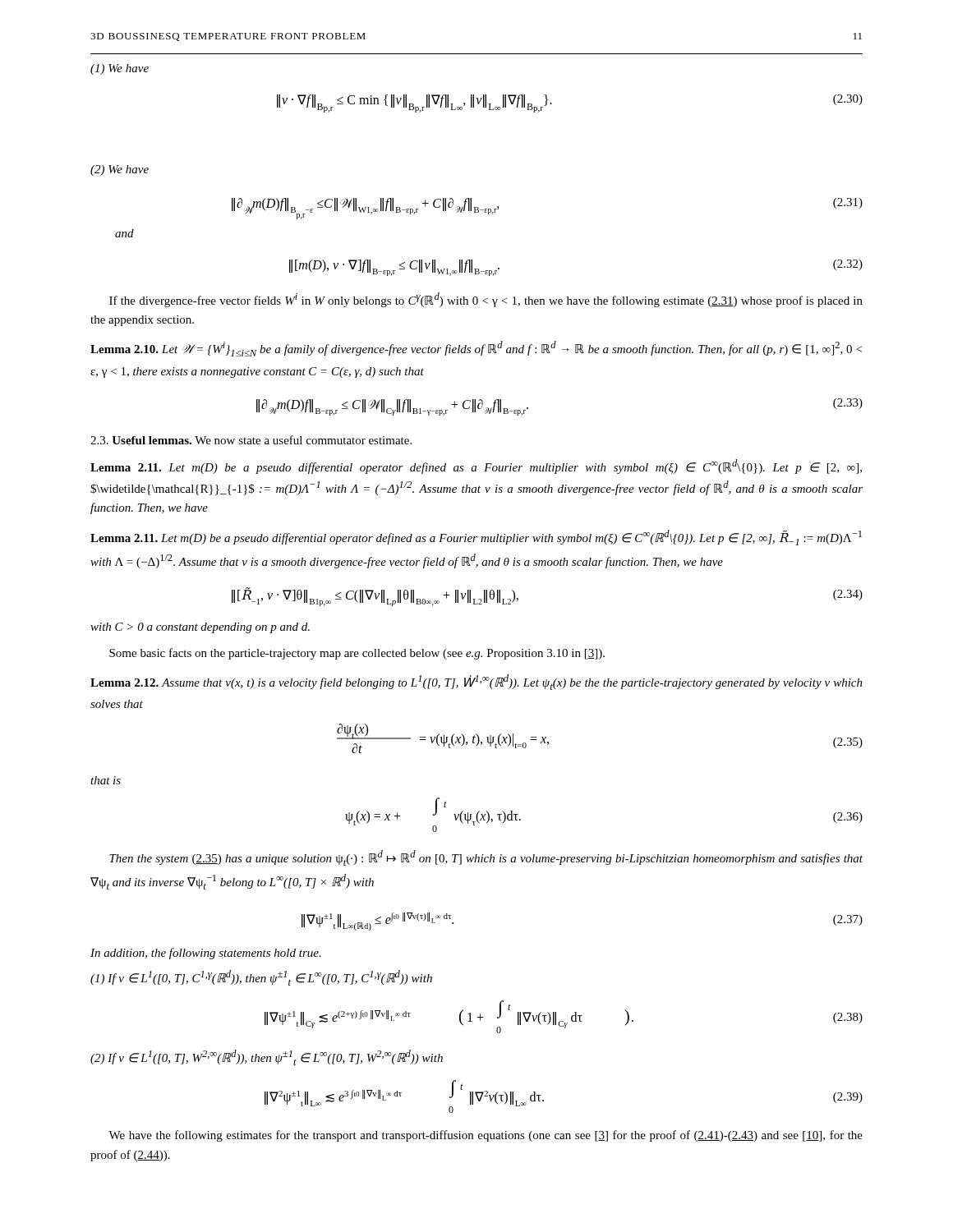Find the formula that says "ψt(x) = x"
Screen dimensions: 1232x953
(x=436, y=814)
